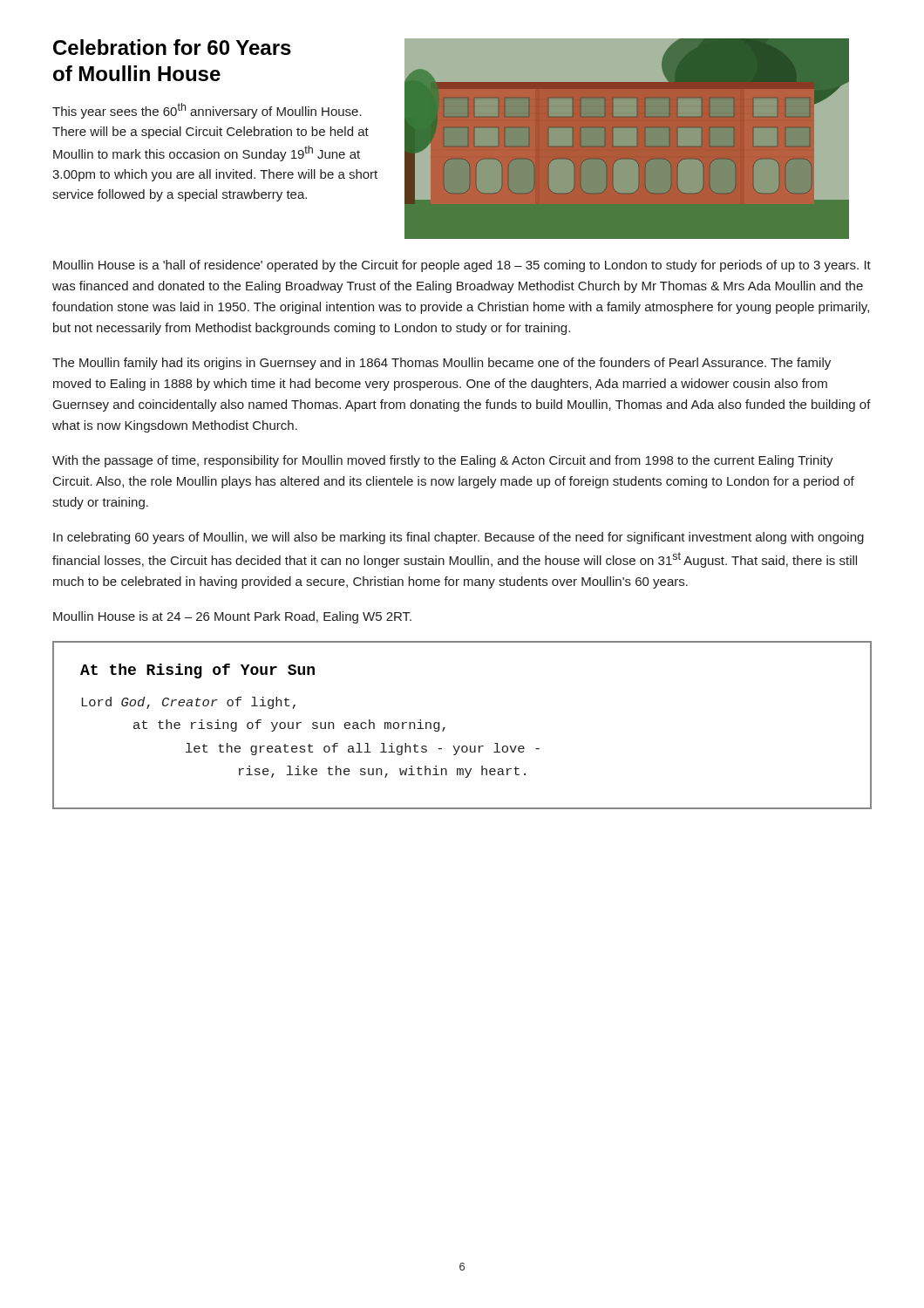Select a section header
This screenshot has width=924, height=1308.
(198, 671)
